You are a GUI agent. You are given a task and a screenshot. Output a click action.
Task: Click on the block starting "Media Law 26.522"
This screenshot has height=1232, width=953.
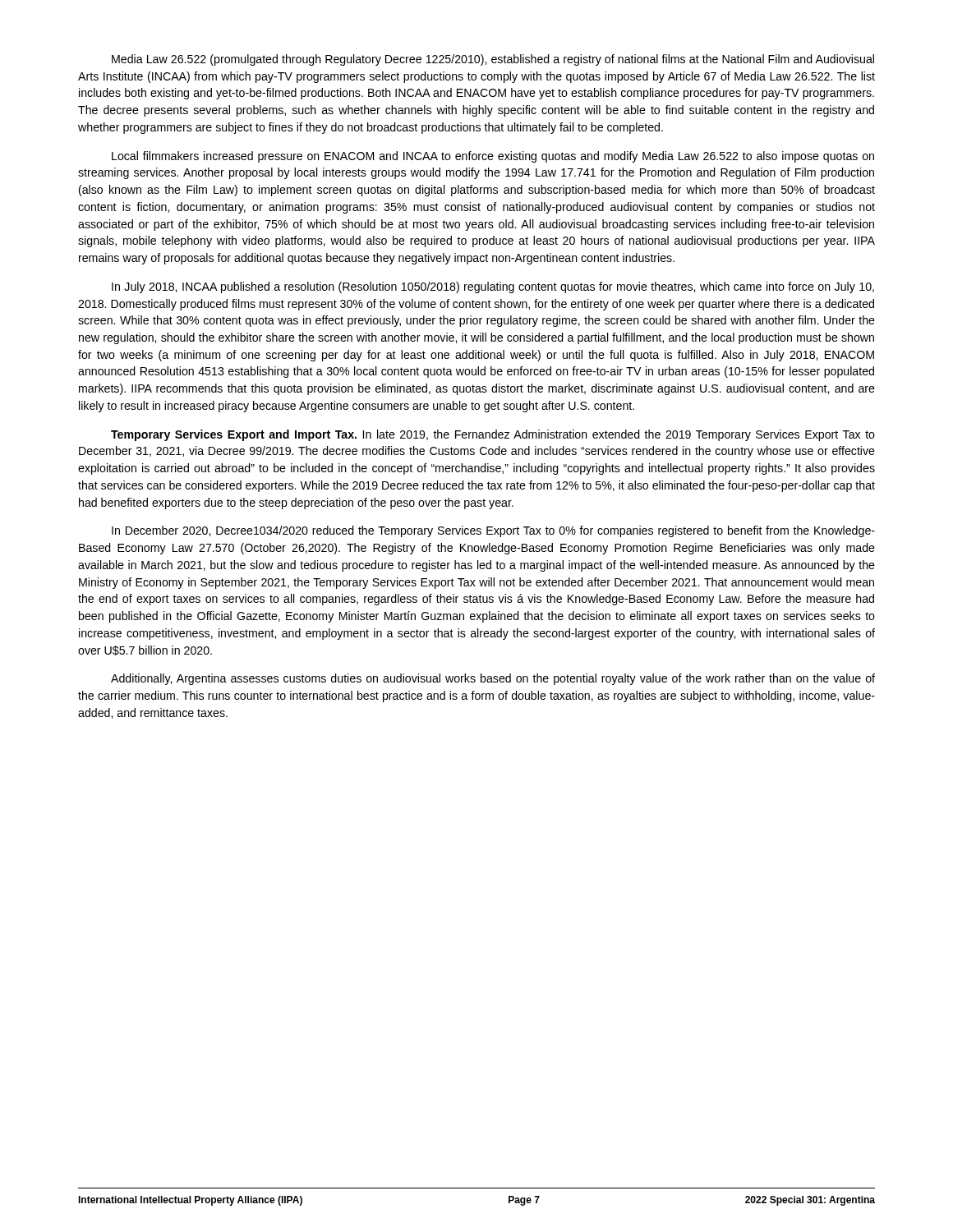click(476, 93)
